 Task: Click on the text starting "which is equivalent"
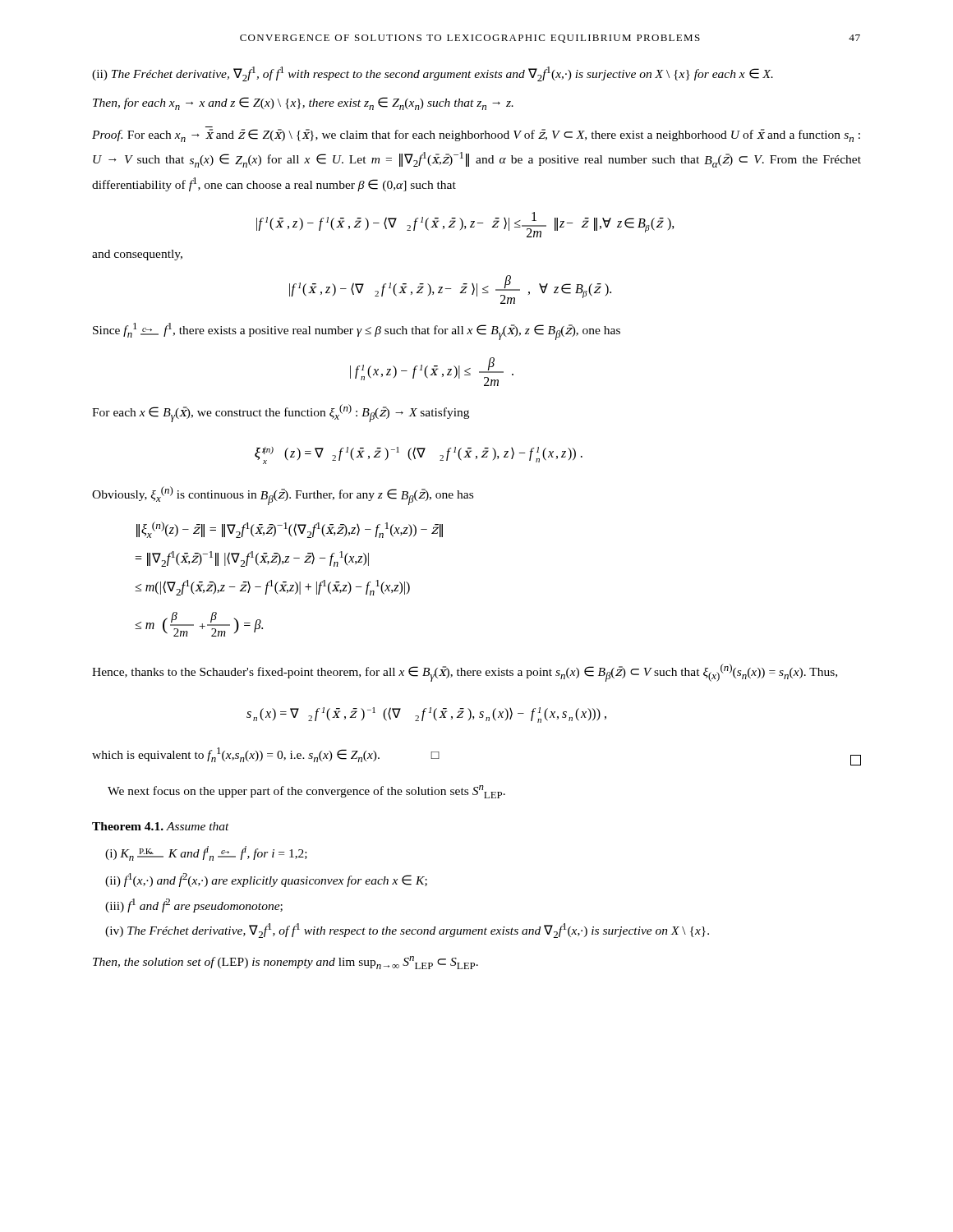[x=228, y=756]
